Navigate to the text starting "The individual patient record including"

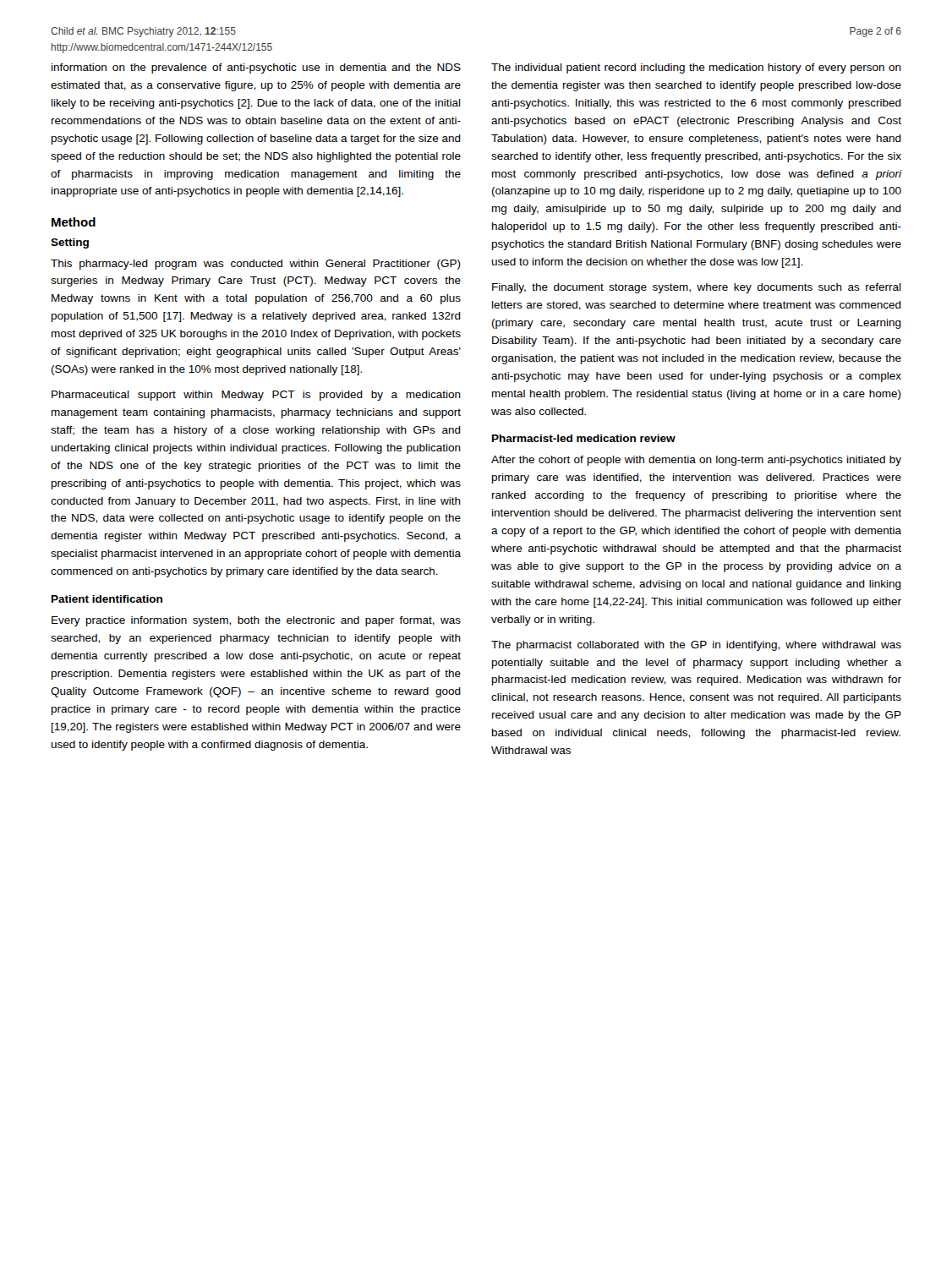point(696,240)
